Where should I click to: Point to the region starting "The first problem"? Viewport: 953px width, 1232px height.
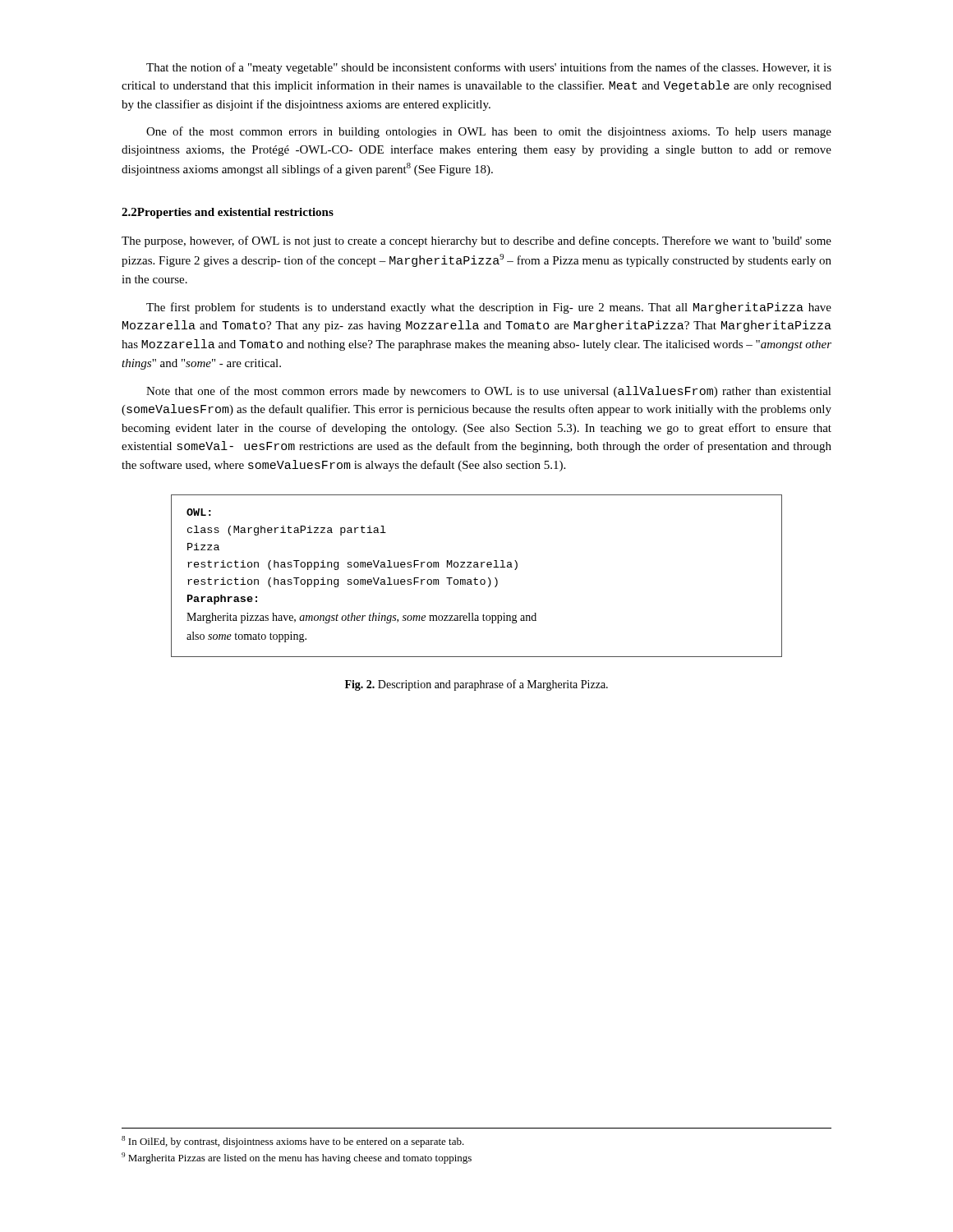476,335
